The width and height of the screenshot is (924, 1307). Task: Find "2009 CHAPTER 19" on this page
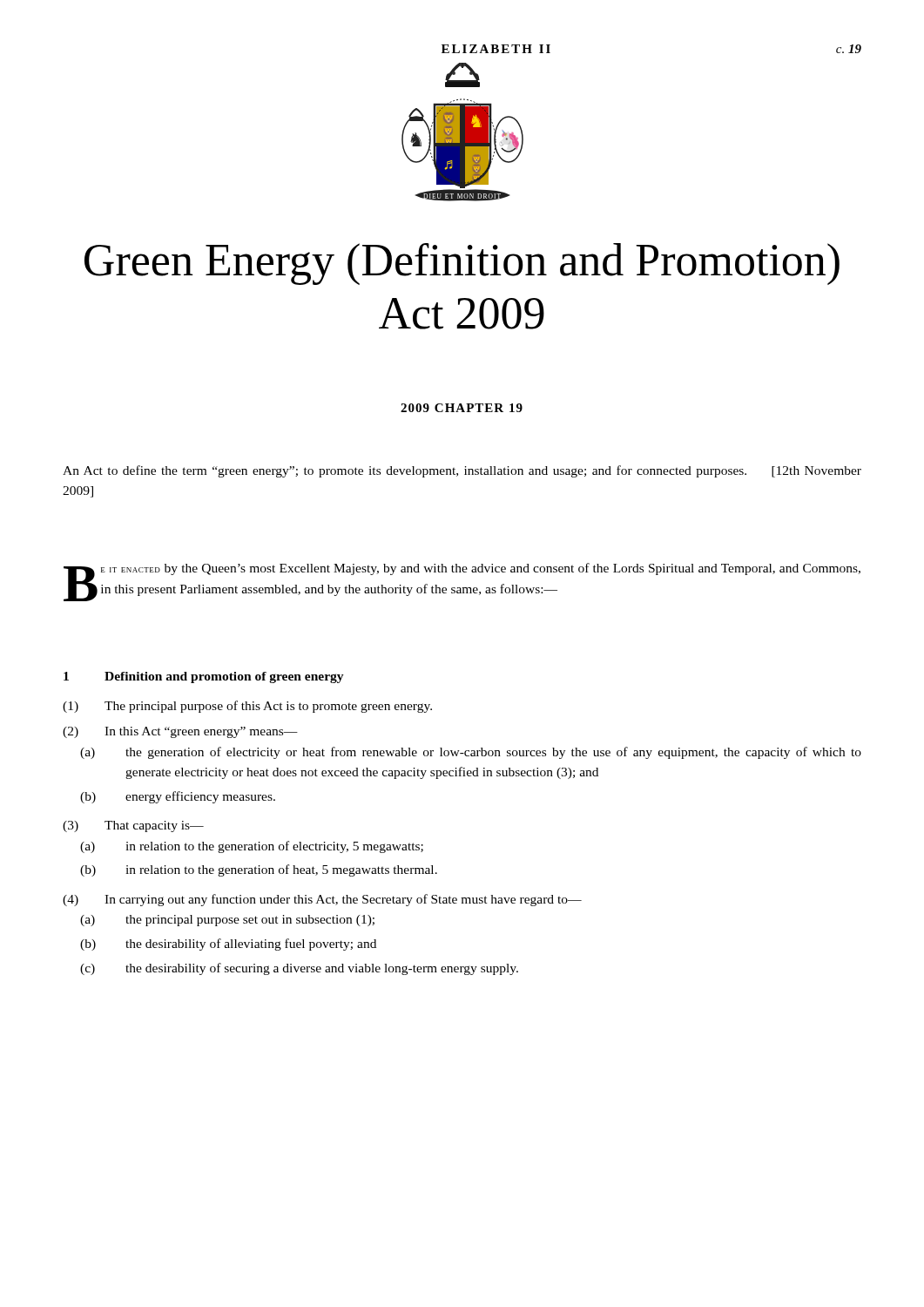click(x=462, y=408)
